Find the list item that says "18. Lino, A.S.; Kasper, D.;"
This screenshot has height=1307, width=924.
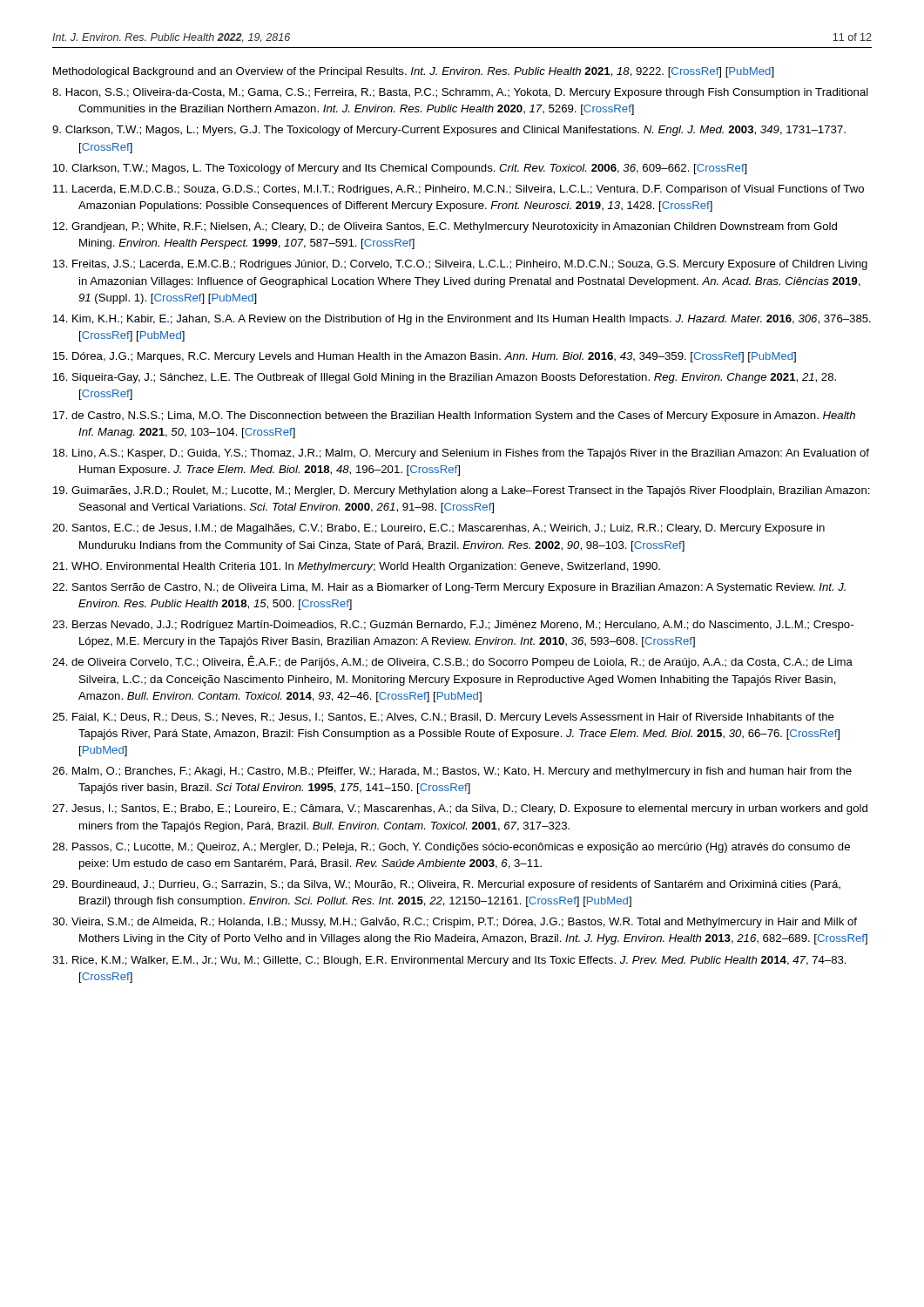[461, 461]
